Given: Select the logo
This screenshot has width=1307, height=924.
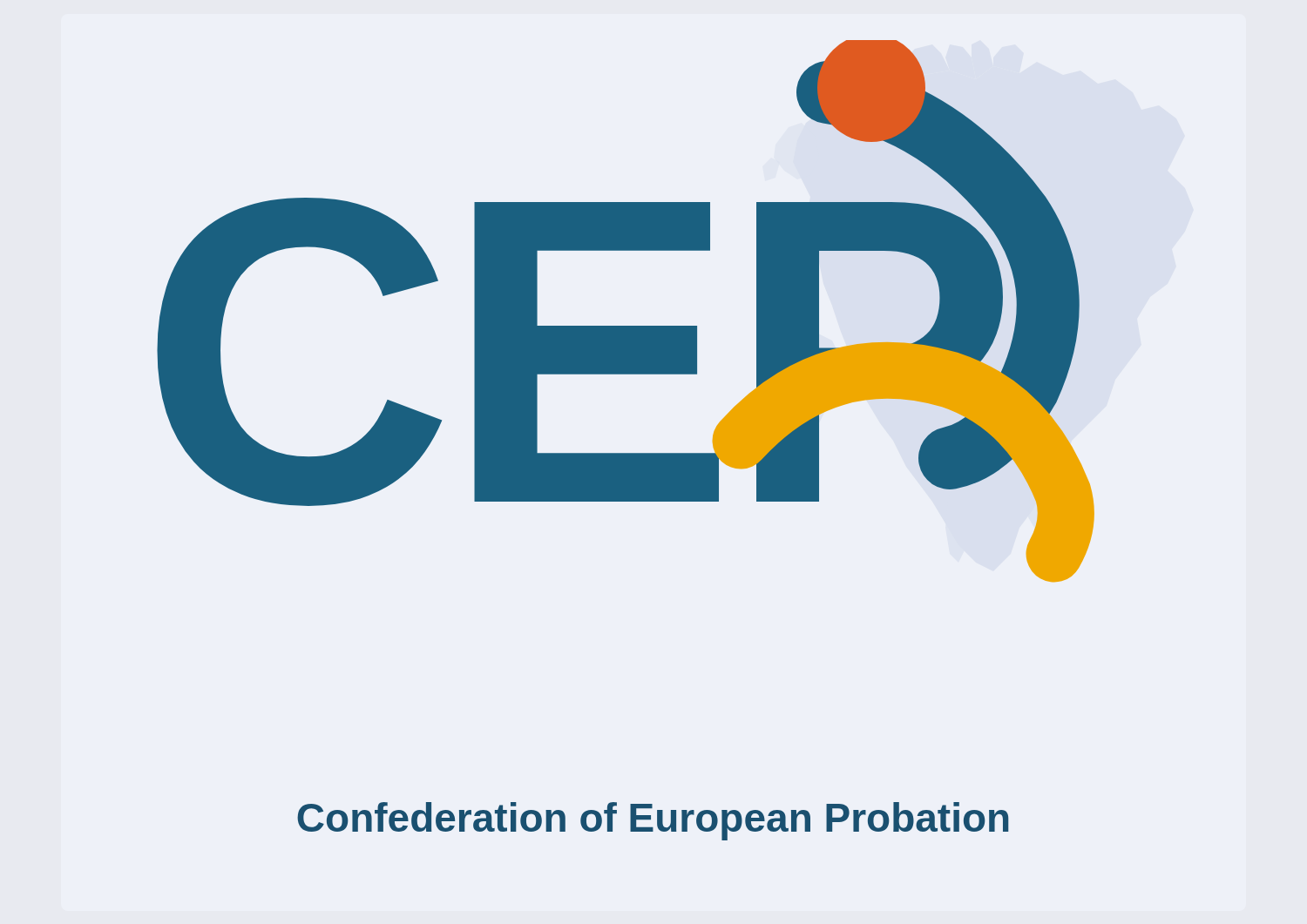Looking at the screenshot, I should click(654, 344).
